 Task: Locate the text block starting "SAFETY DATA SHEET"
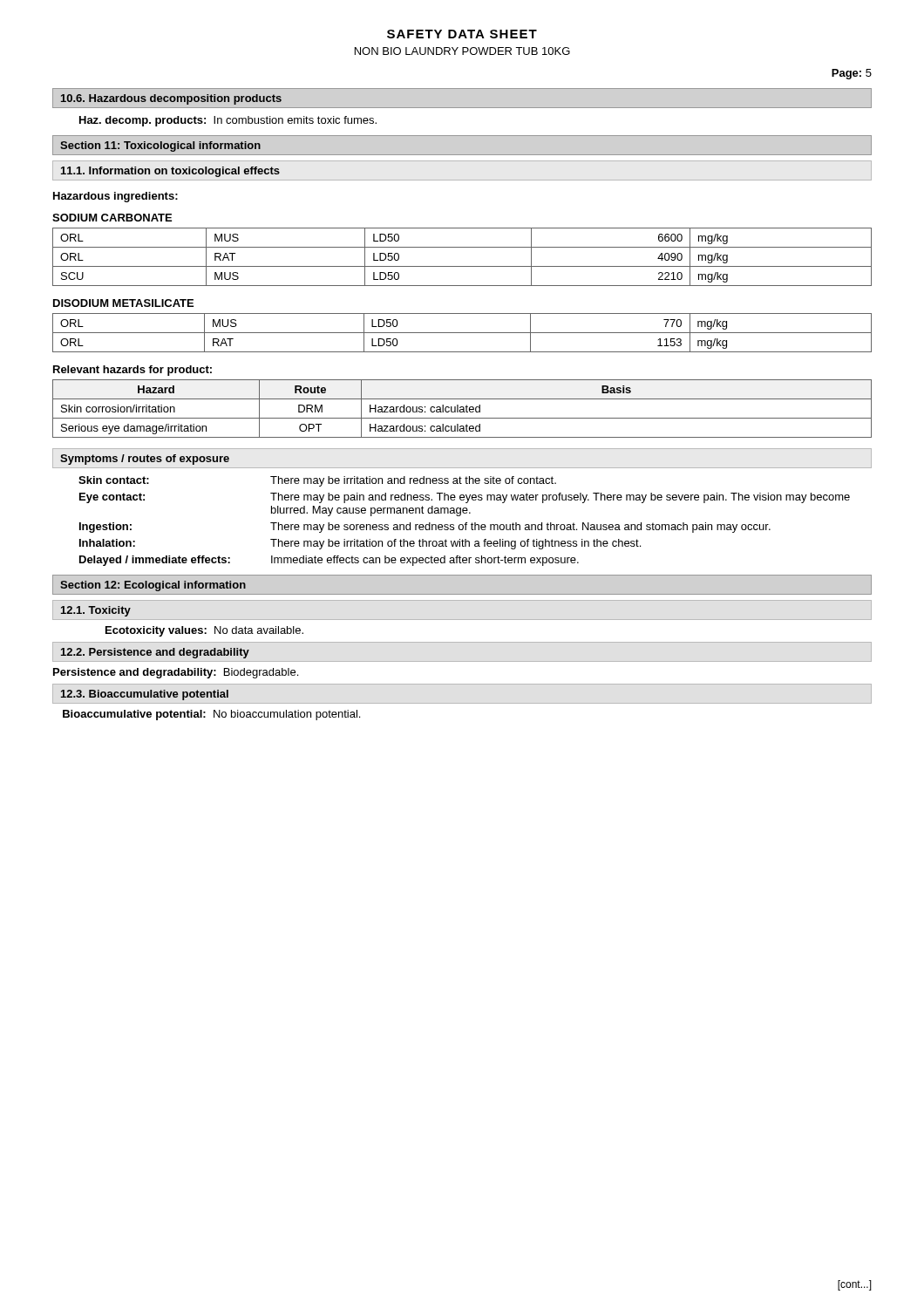point(462,34)
